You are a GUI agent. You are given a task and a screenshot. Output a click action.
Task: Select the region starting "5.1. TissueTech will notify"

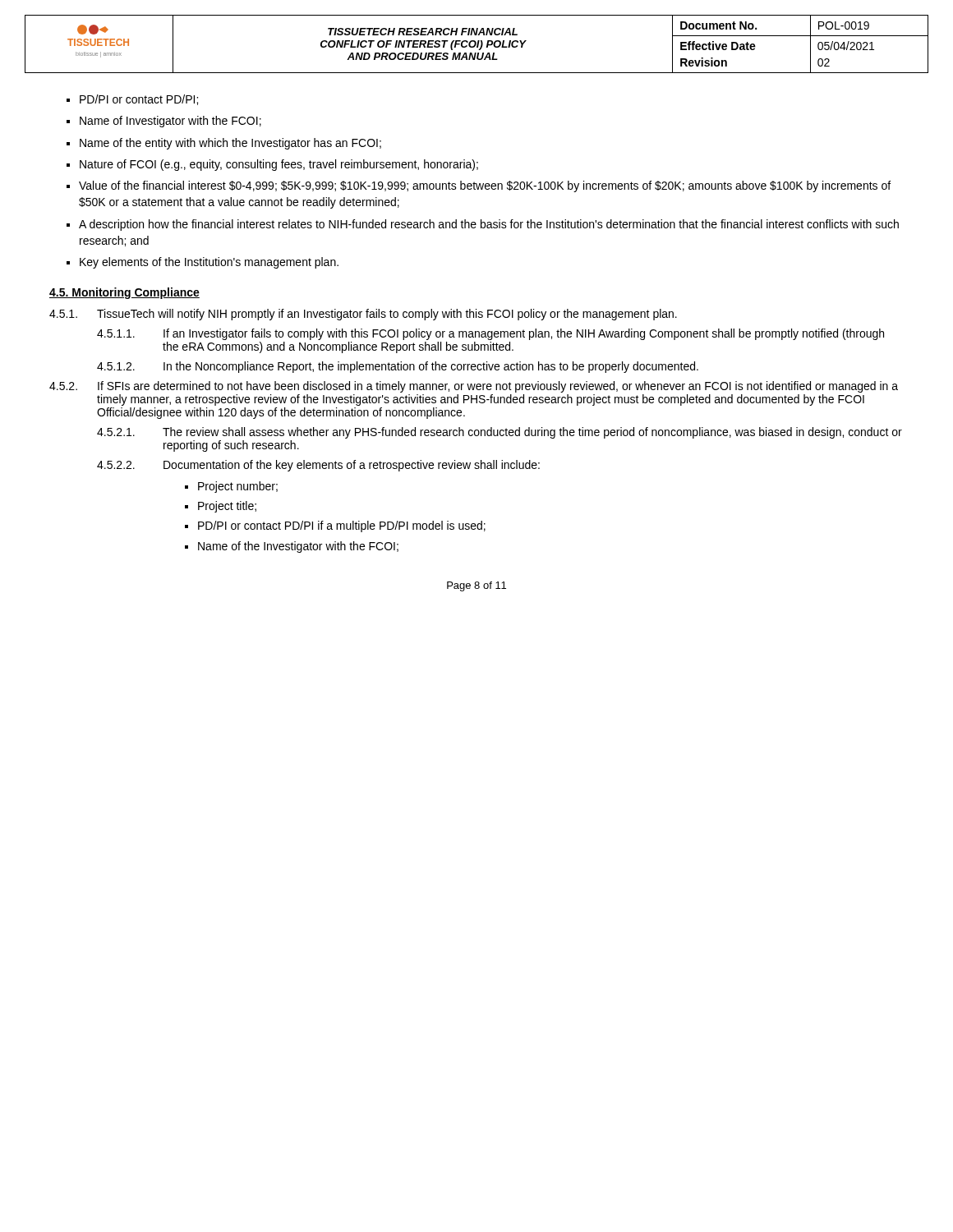(x=476, y=313)
